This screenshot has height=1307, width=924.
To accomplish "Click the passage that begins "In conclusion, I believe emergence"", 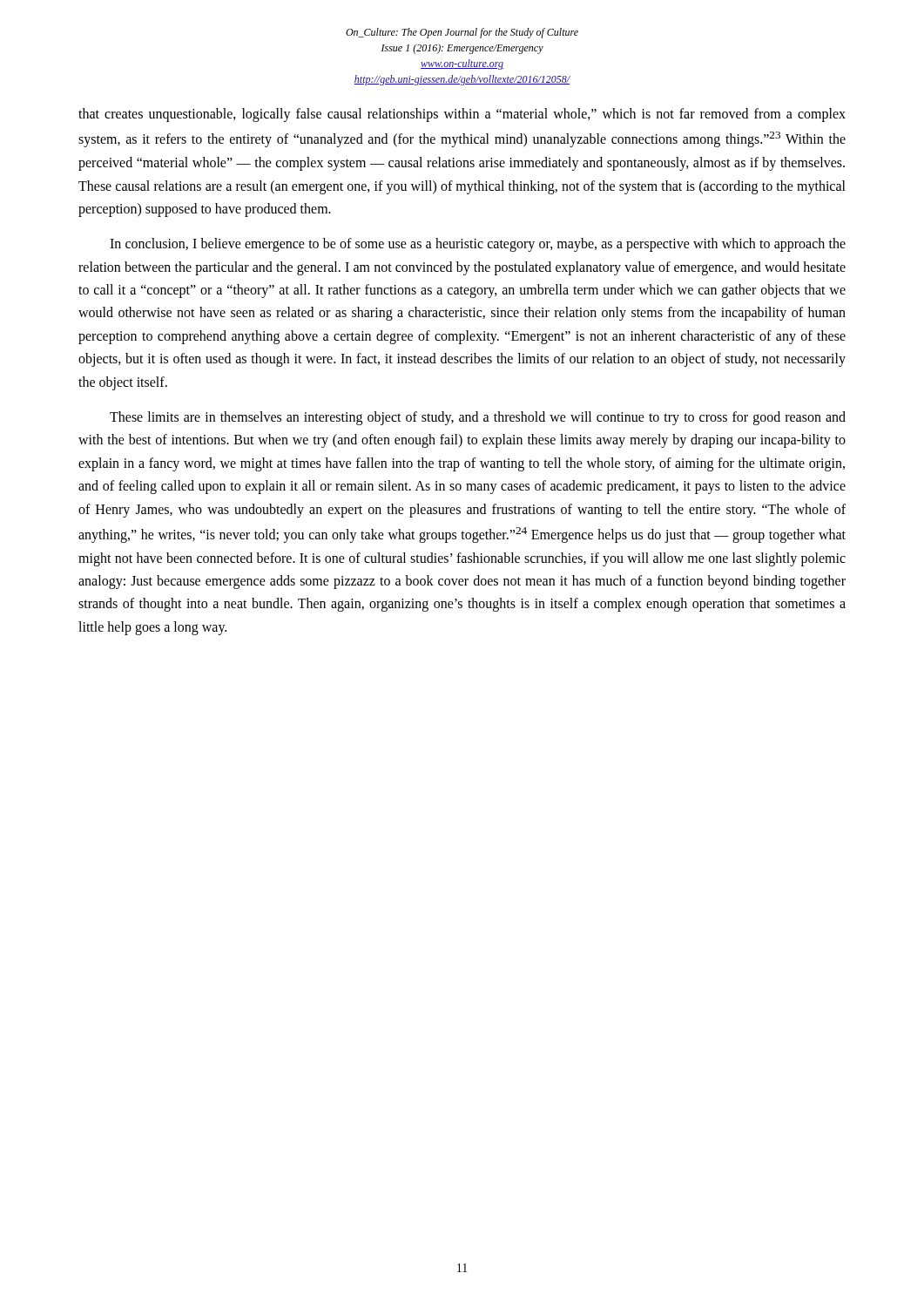I will click(x=462, y=313).
